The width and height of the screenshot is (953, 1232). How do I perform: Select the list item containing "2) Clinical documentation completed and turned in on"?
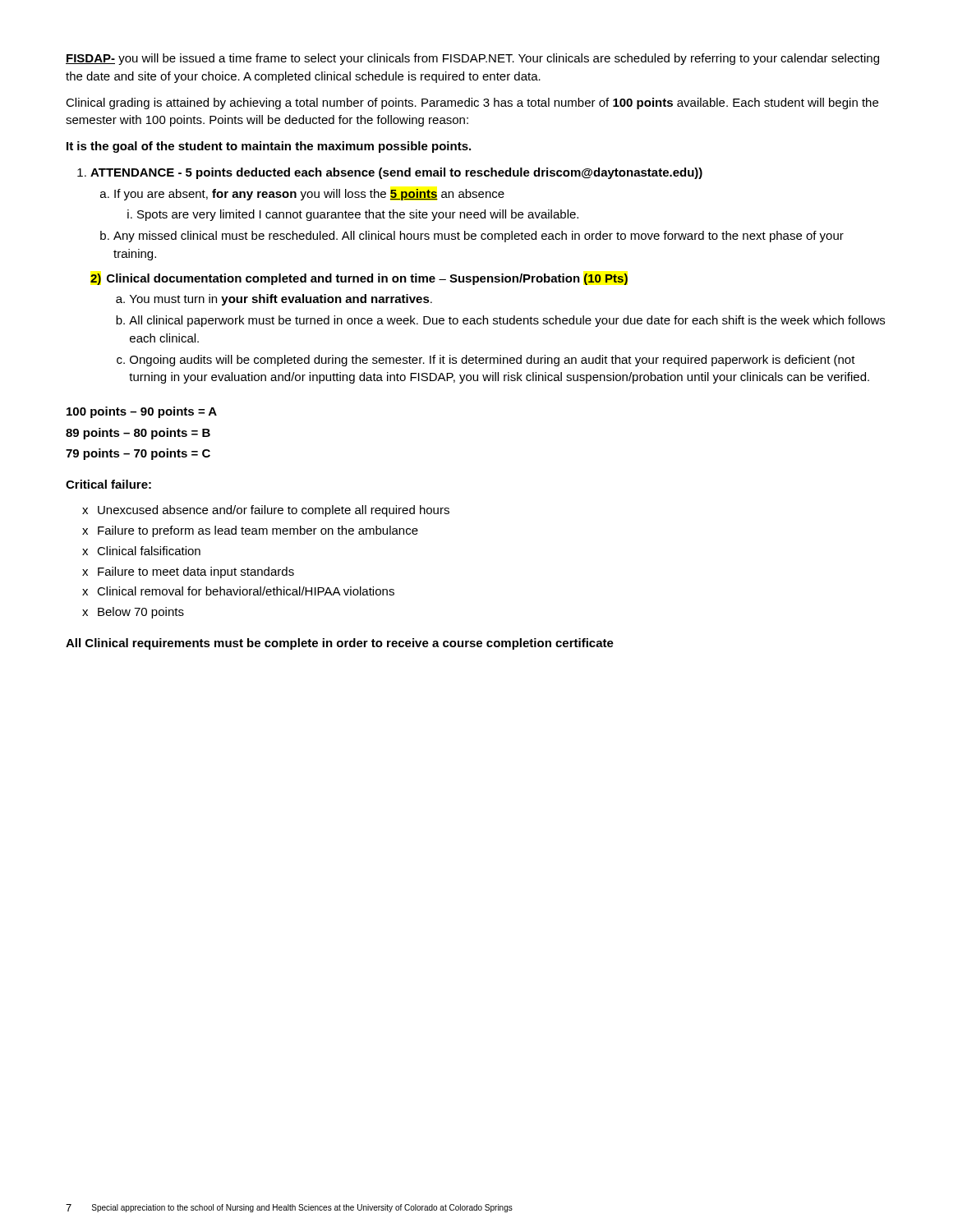tap(476, 329)
